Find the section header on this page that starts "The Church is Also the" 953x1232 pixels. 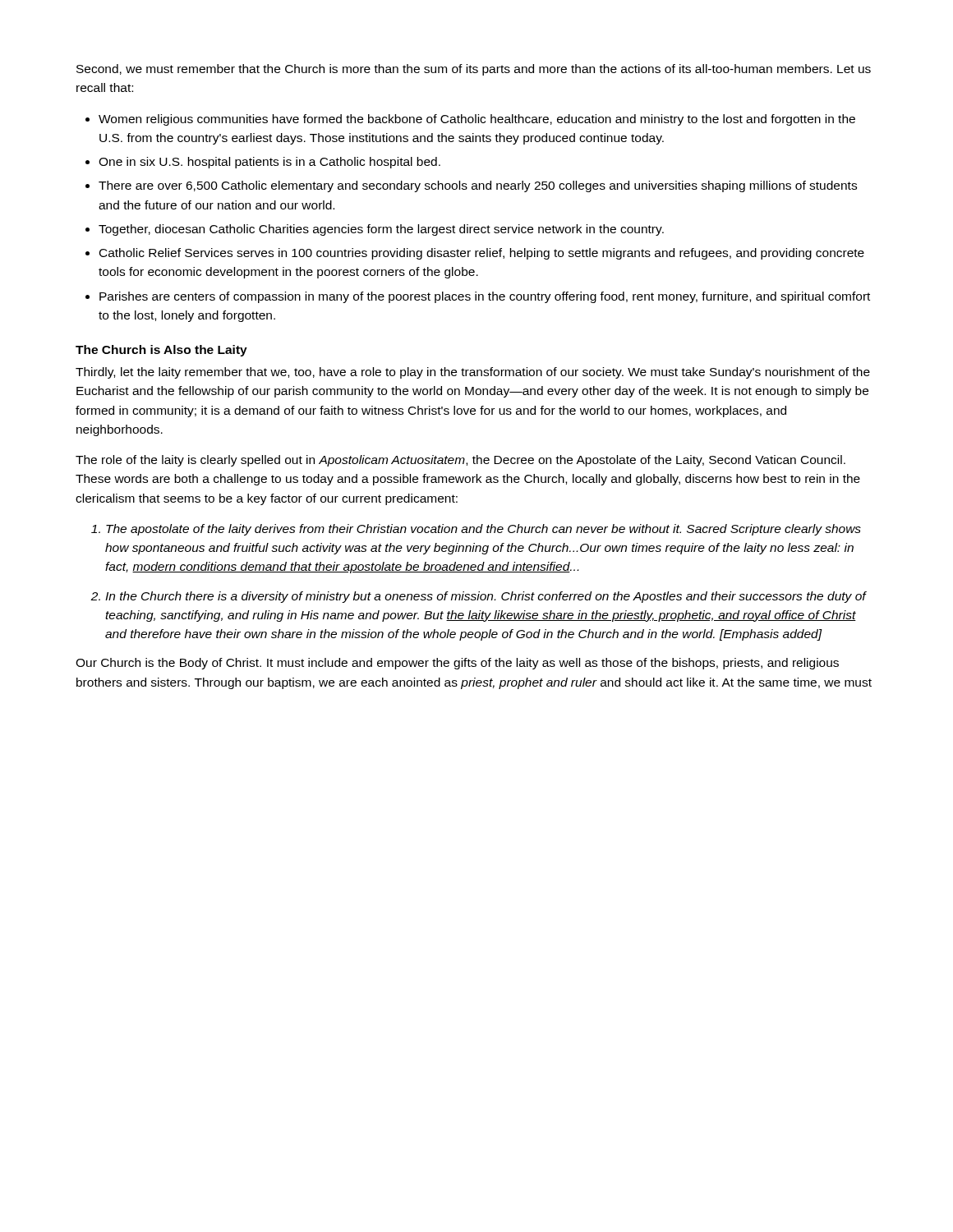tap(161, 349)
